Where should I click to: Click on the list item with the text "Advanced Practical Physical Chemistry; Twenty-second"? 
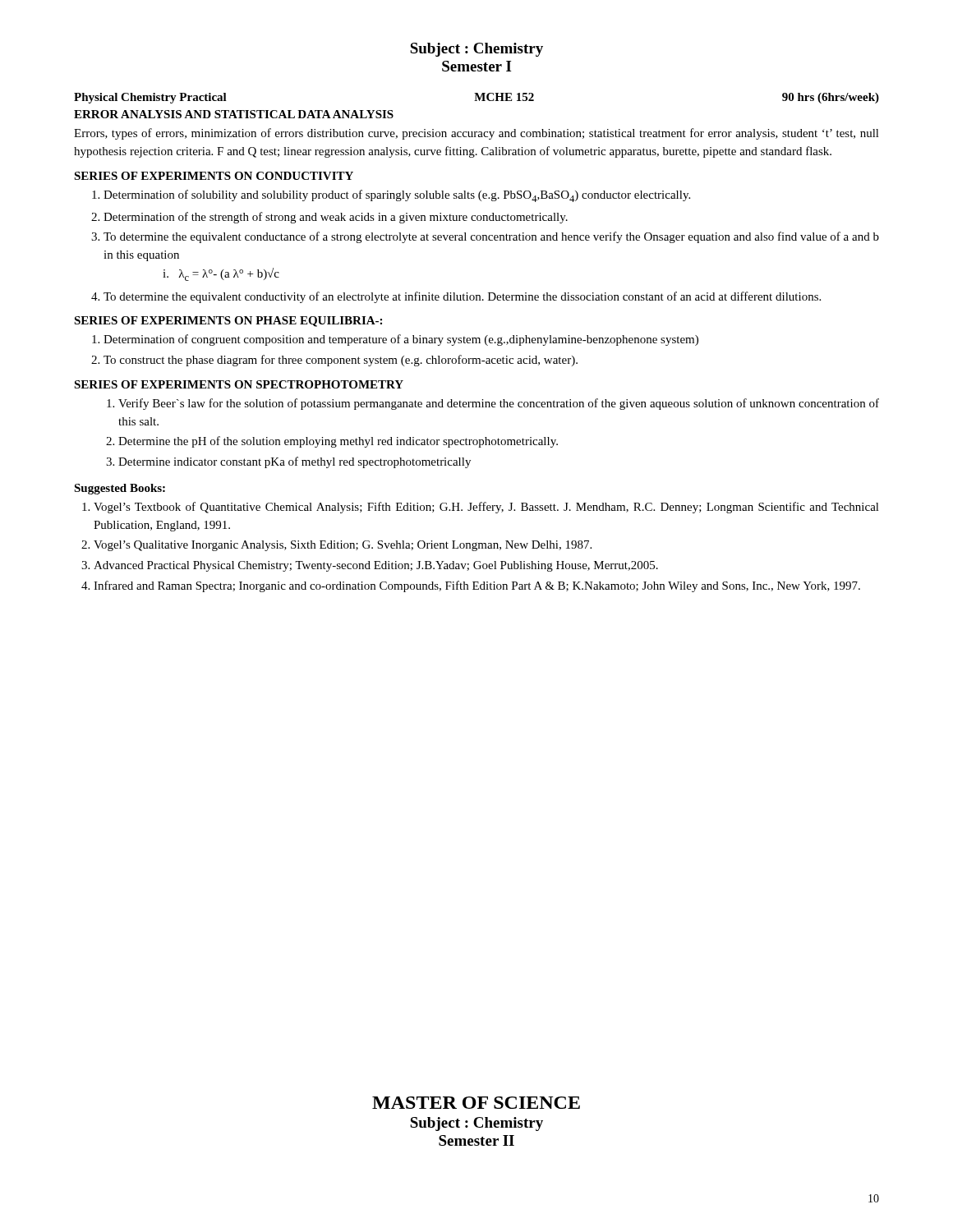(x=376, y=565)
